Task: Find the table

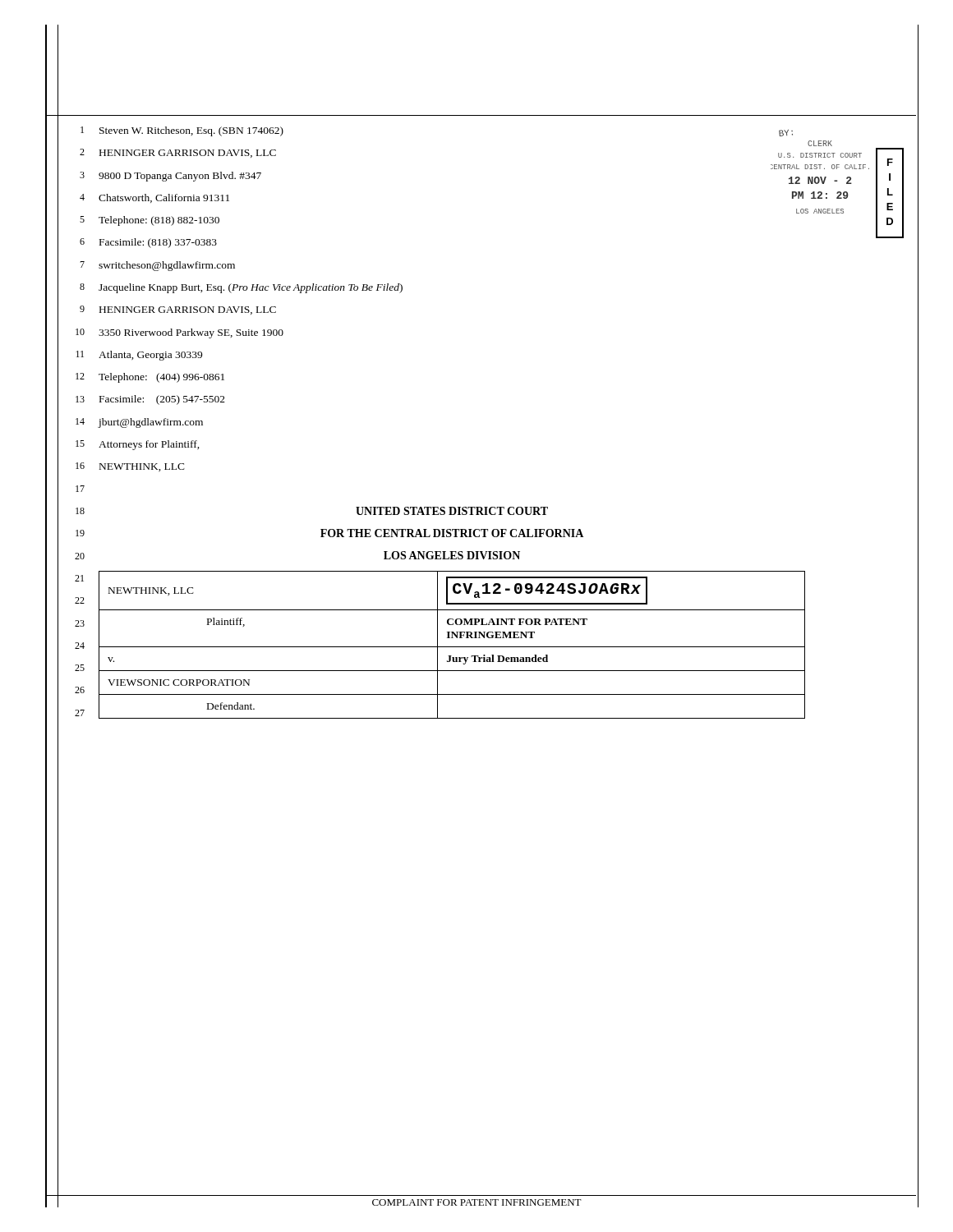Action: 452,643
